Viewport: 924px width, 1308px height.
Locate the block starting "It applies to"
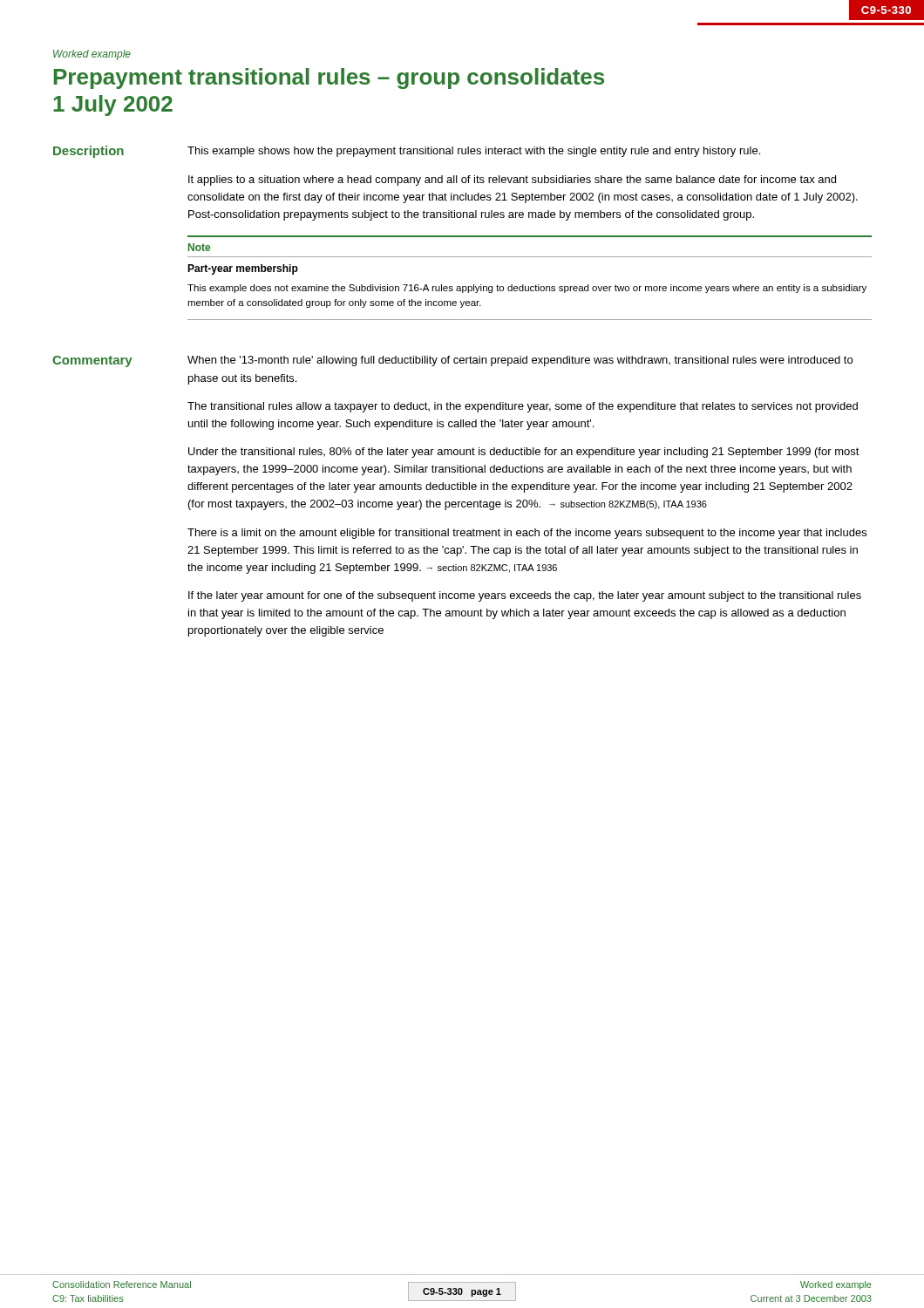coord(523,196)
